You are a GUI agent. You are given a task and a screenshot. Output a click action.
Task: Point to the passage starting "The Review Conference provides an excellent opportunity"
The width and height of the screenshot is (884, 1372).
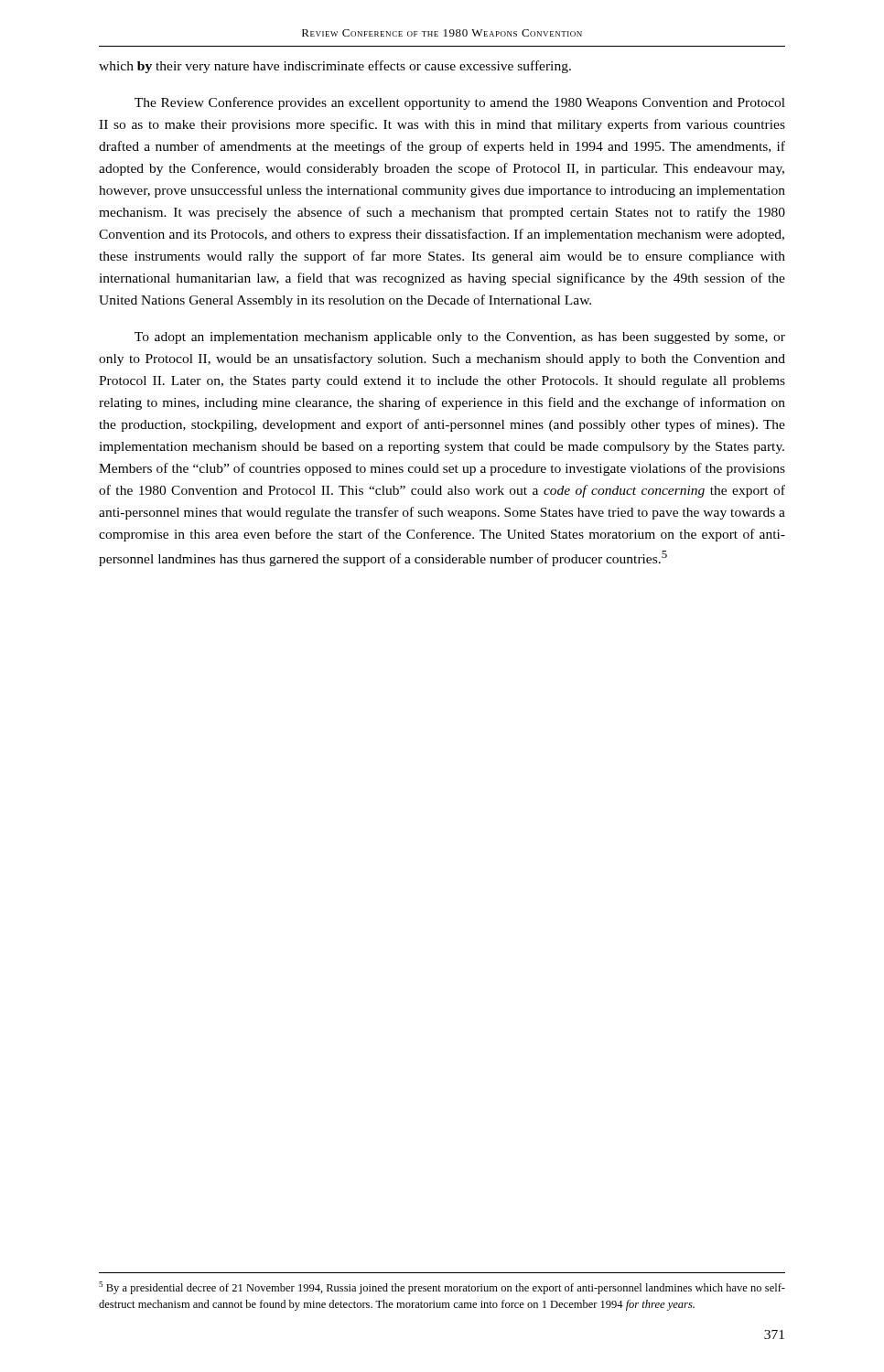coord(442,201)
